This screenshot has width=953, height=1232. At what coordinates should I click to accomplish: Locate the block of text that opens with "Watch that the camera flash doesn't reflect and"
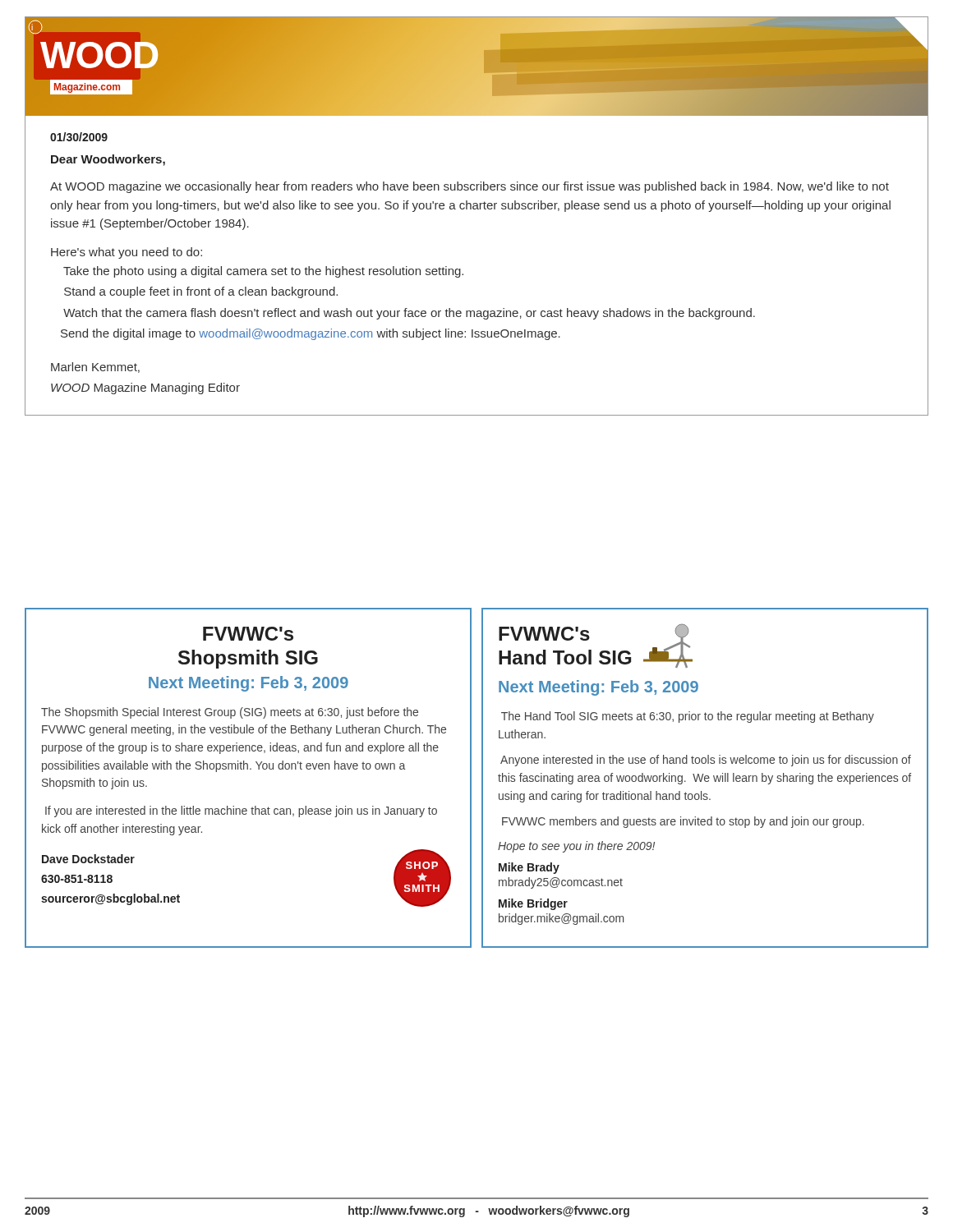(x=408, y=312)
